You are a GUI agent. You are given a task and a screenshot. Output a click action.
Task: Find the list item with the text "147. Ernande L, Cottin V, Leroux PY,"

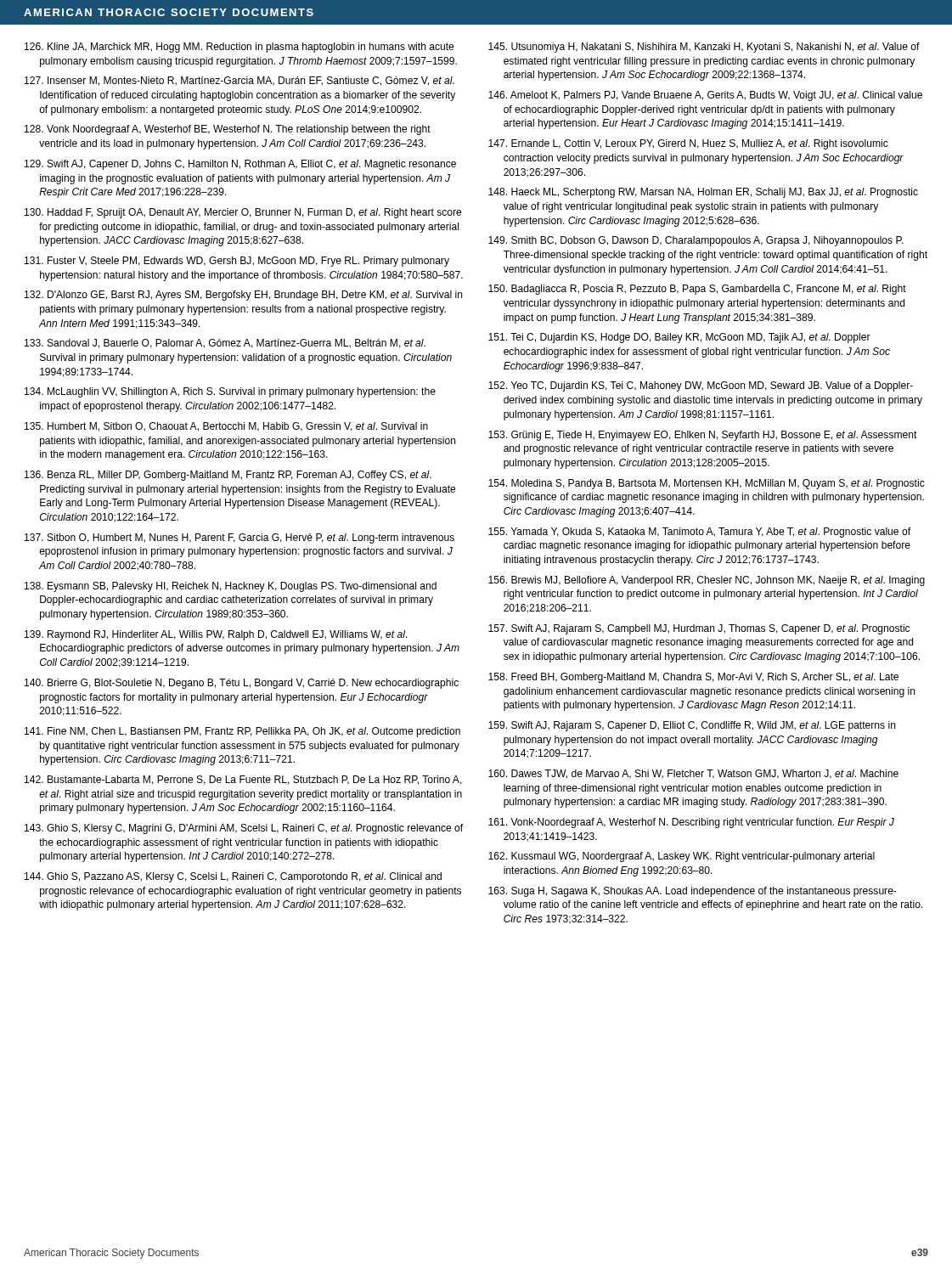click(x=695, y=158)
